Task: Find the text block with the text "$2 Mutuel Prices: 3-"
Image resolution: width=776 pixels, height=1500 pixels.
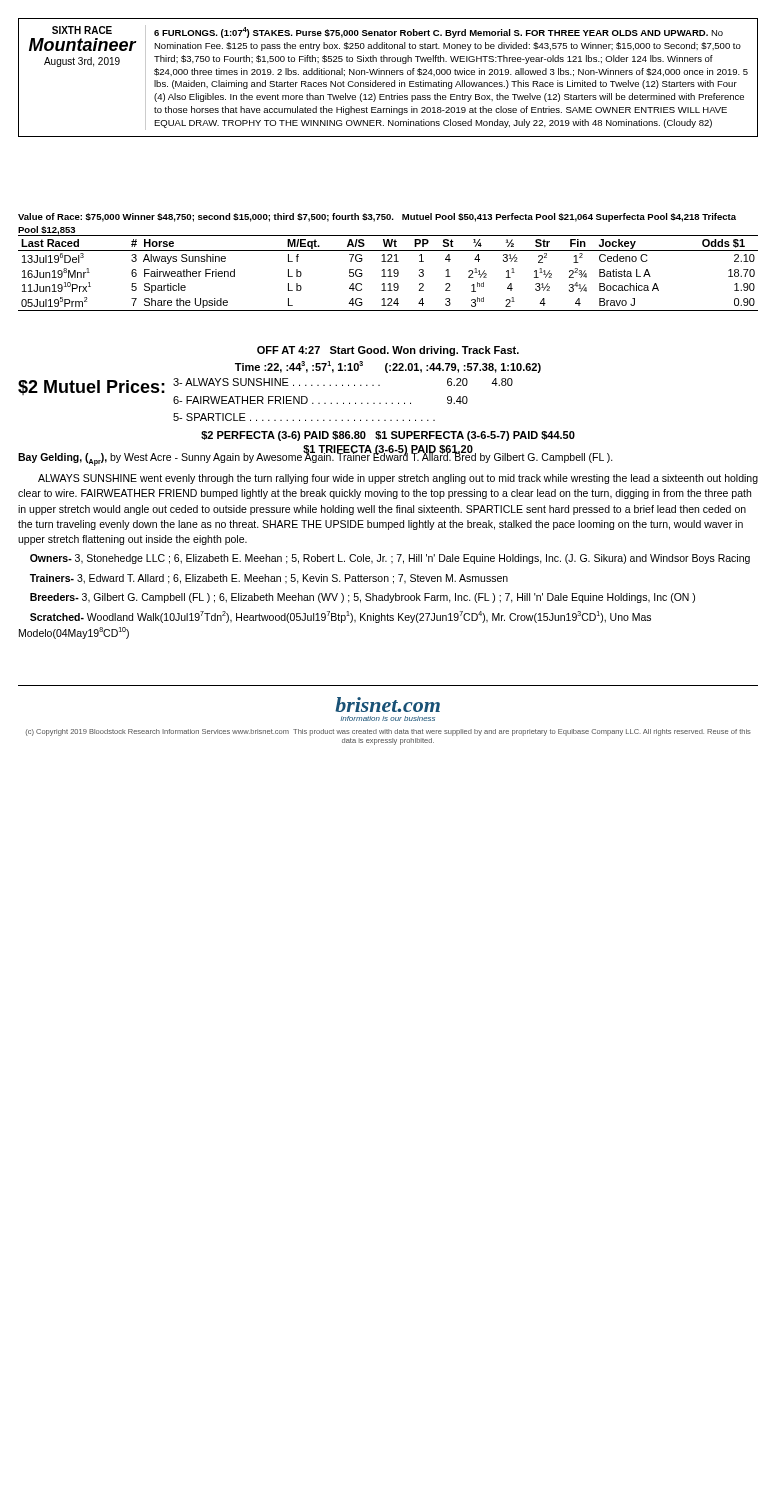Action: coord(388,414)
